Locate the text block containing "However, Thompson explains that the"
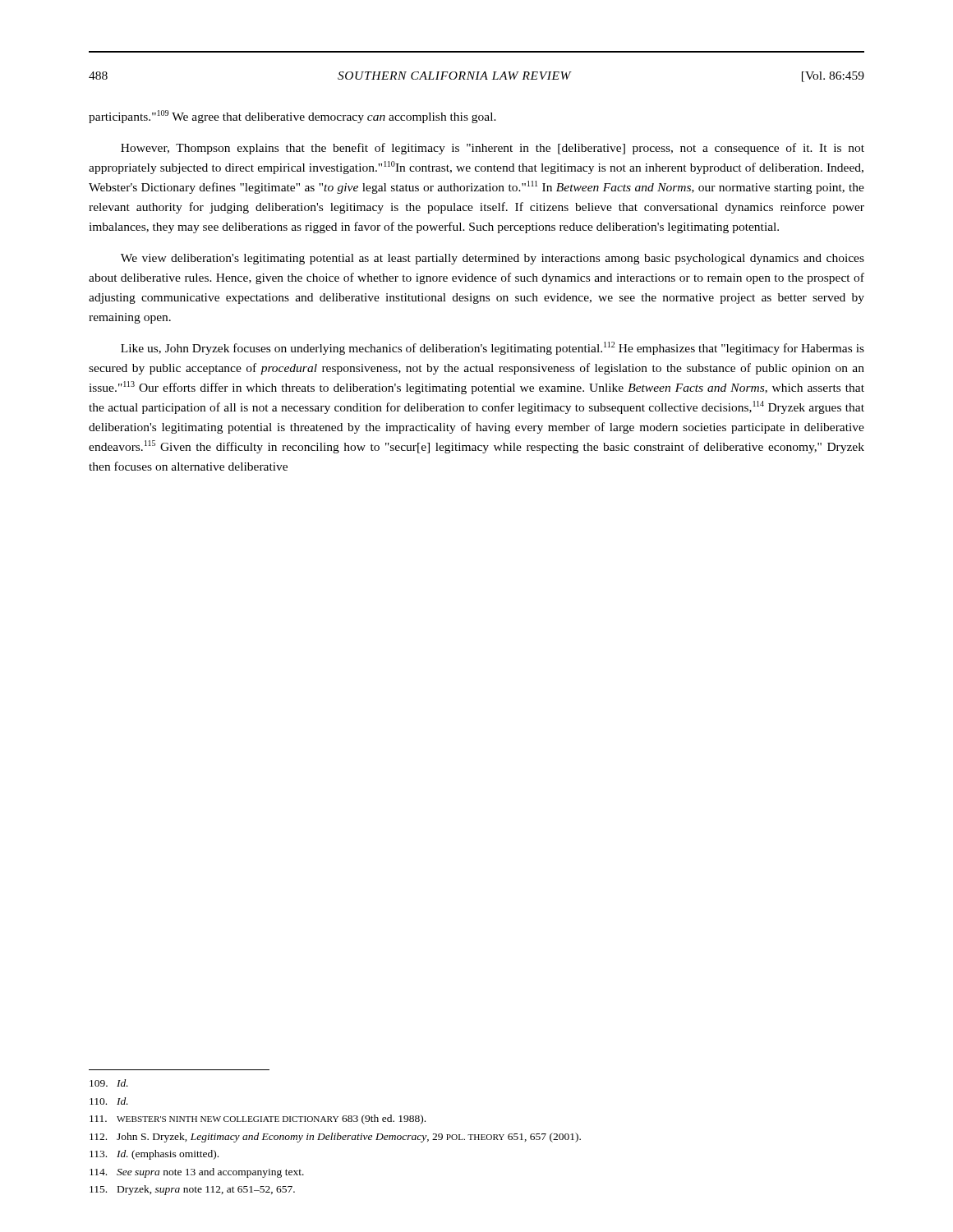 tap(476, 187)
